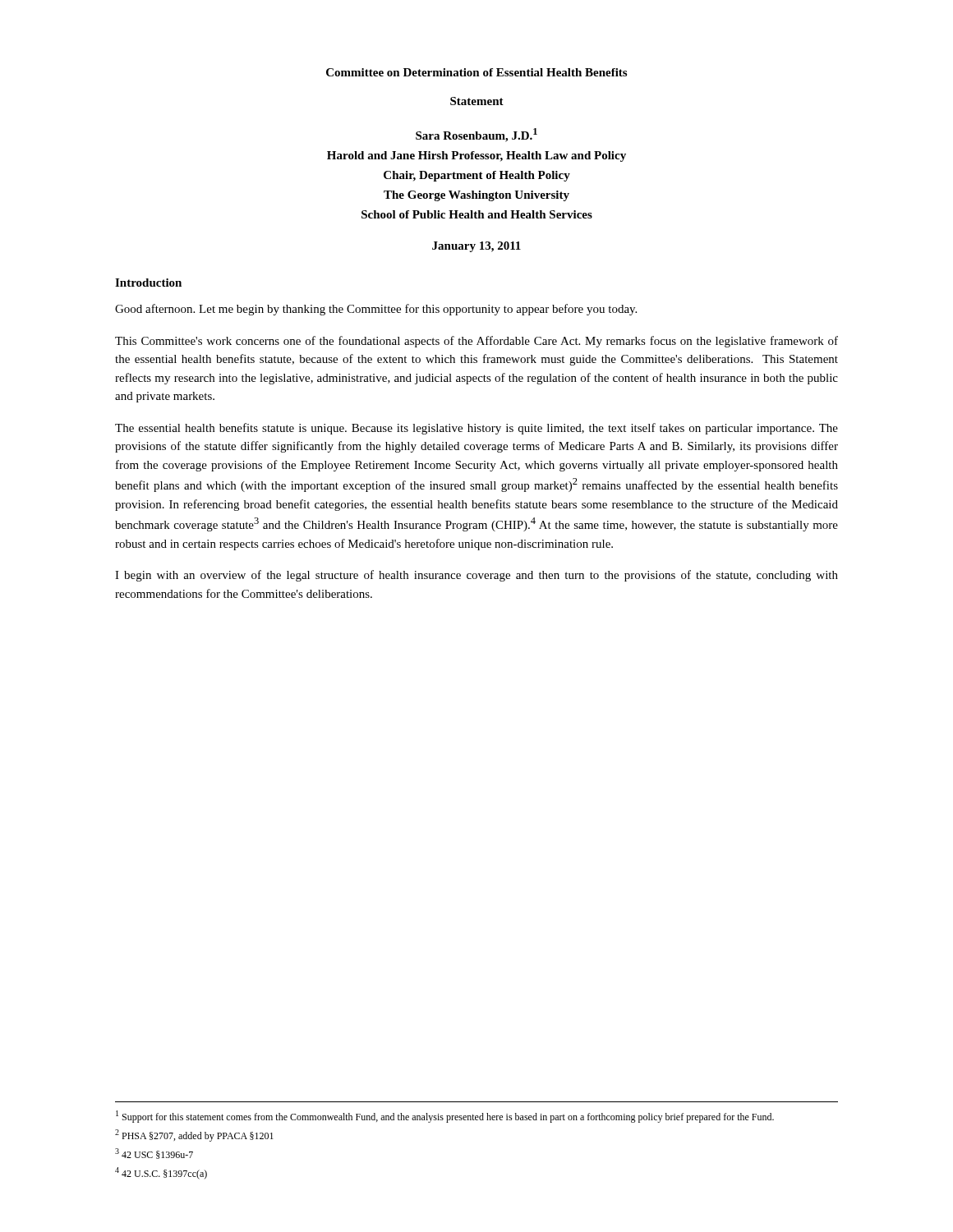
Task: Locate the text starting "1 Support for this"
Action: tap(445, 1117)
